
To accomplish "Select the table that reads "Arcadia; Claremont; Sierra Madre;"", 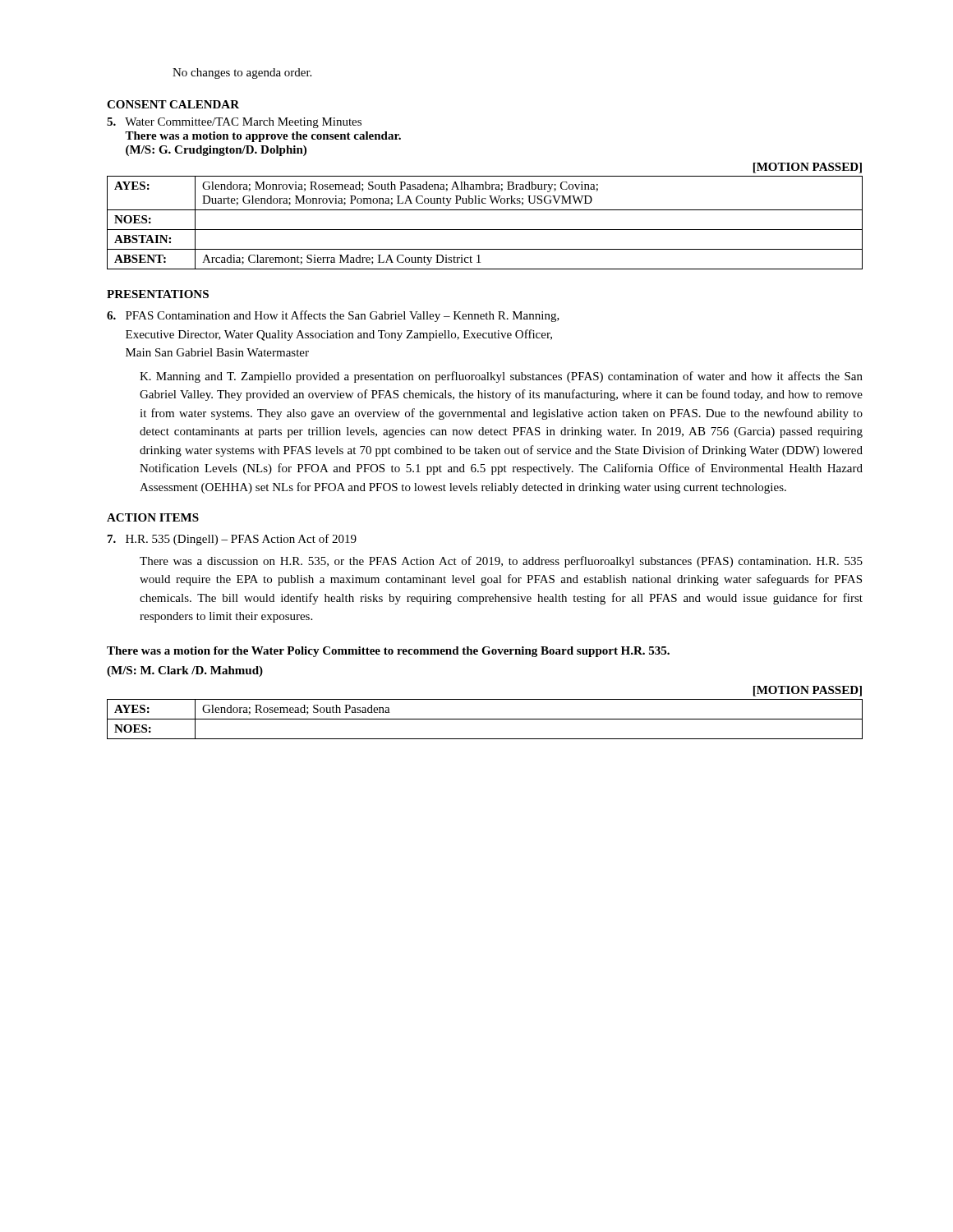I will pos(485,223).
